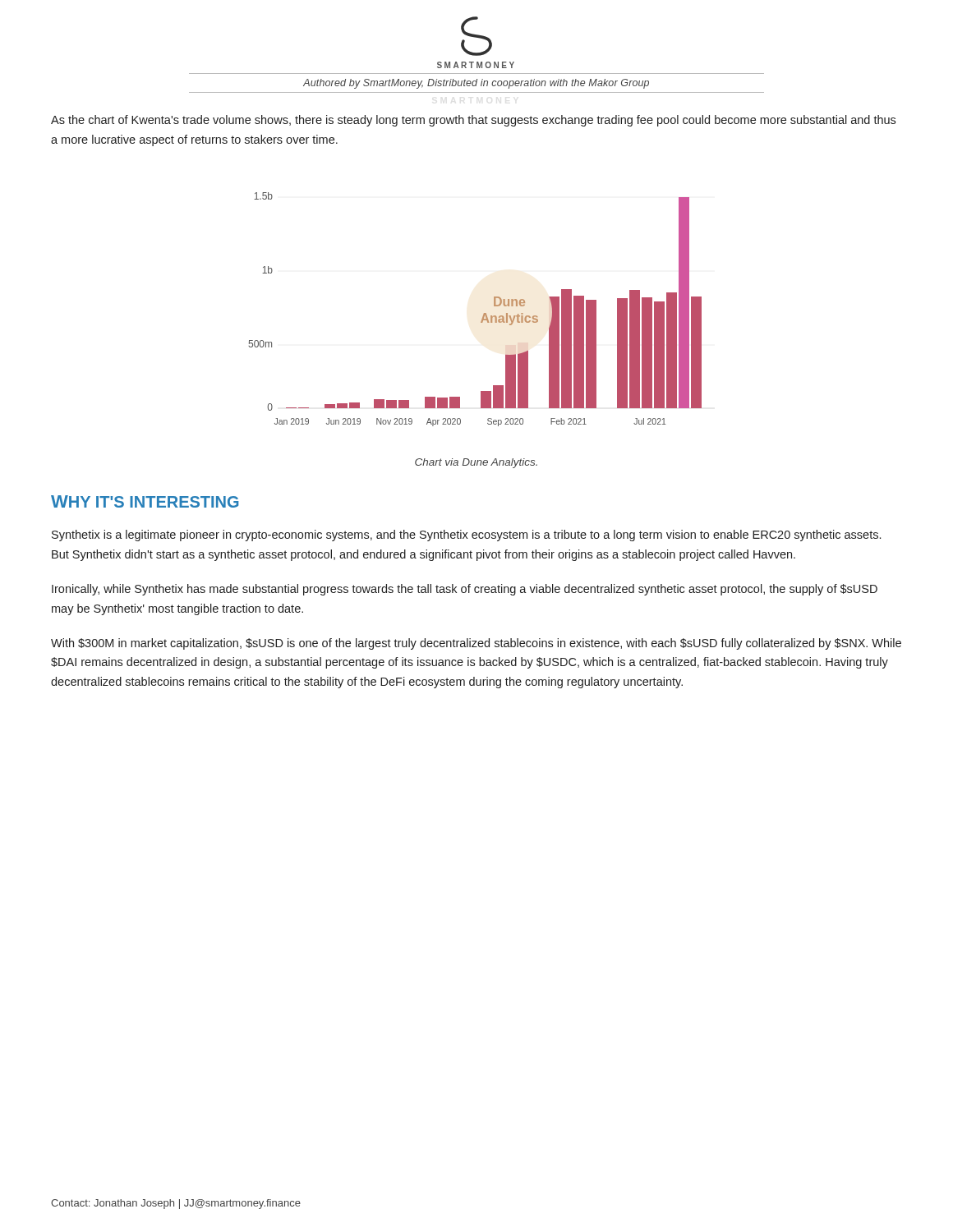The height and width of the screenshot is (1232, 953).
Task: Click on the text block containing "With $300M in"
Action: (x=476, y=662)
